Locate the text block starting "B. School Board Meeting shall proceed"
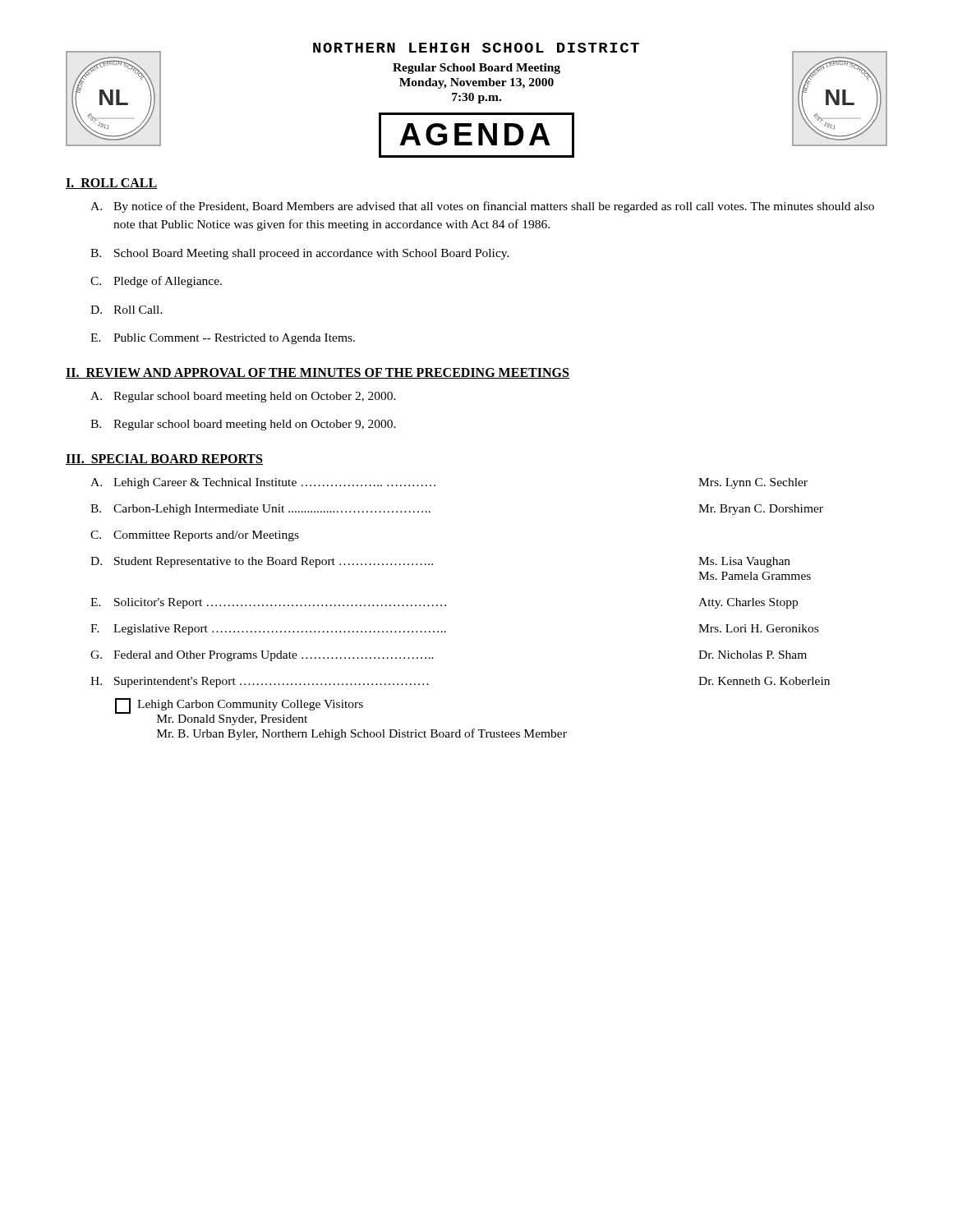 300,253
